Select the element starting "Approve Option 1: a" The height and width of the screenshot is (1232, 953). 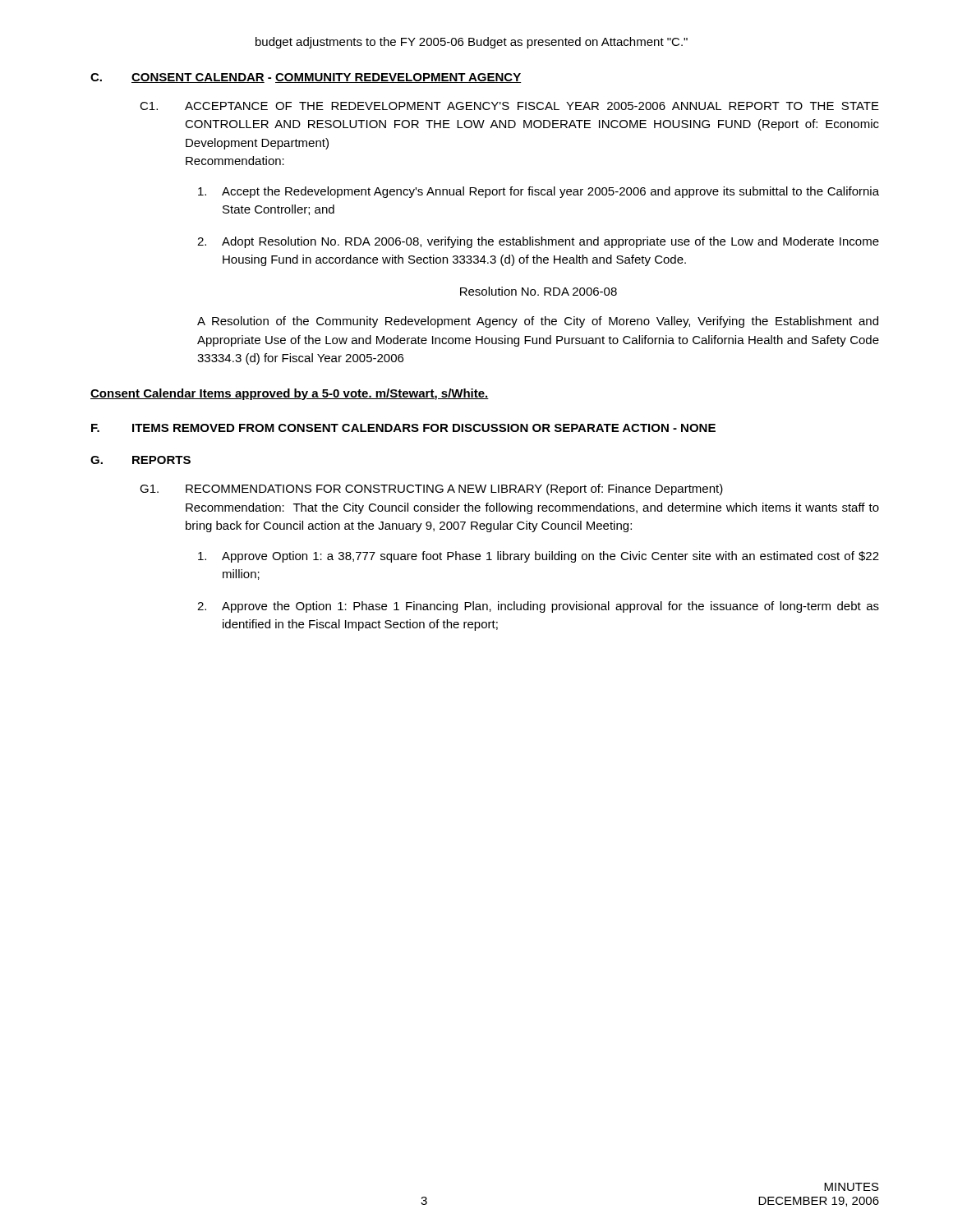[x=538, y=565]
